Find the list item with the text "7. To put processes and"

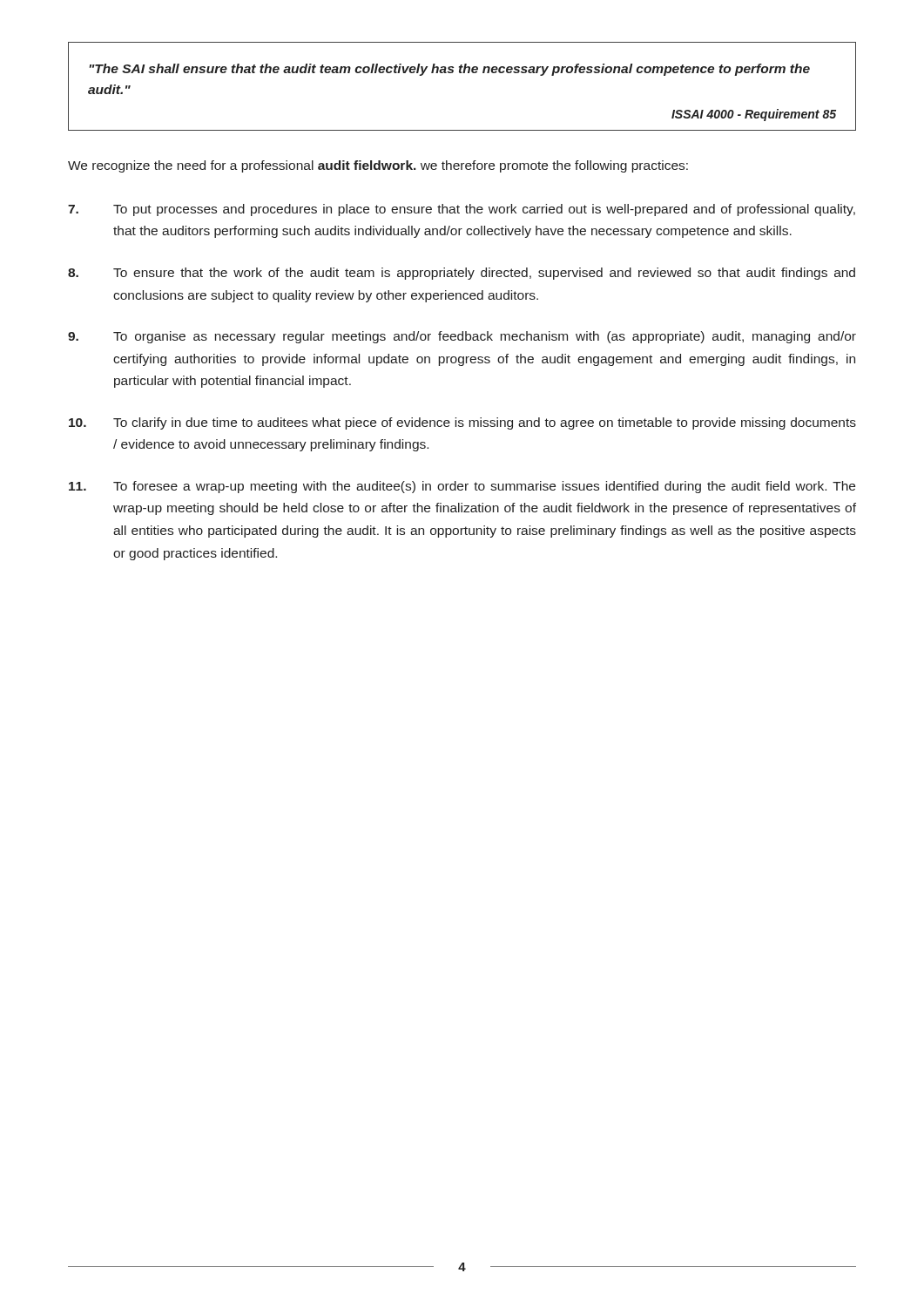tap(462, 220)
